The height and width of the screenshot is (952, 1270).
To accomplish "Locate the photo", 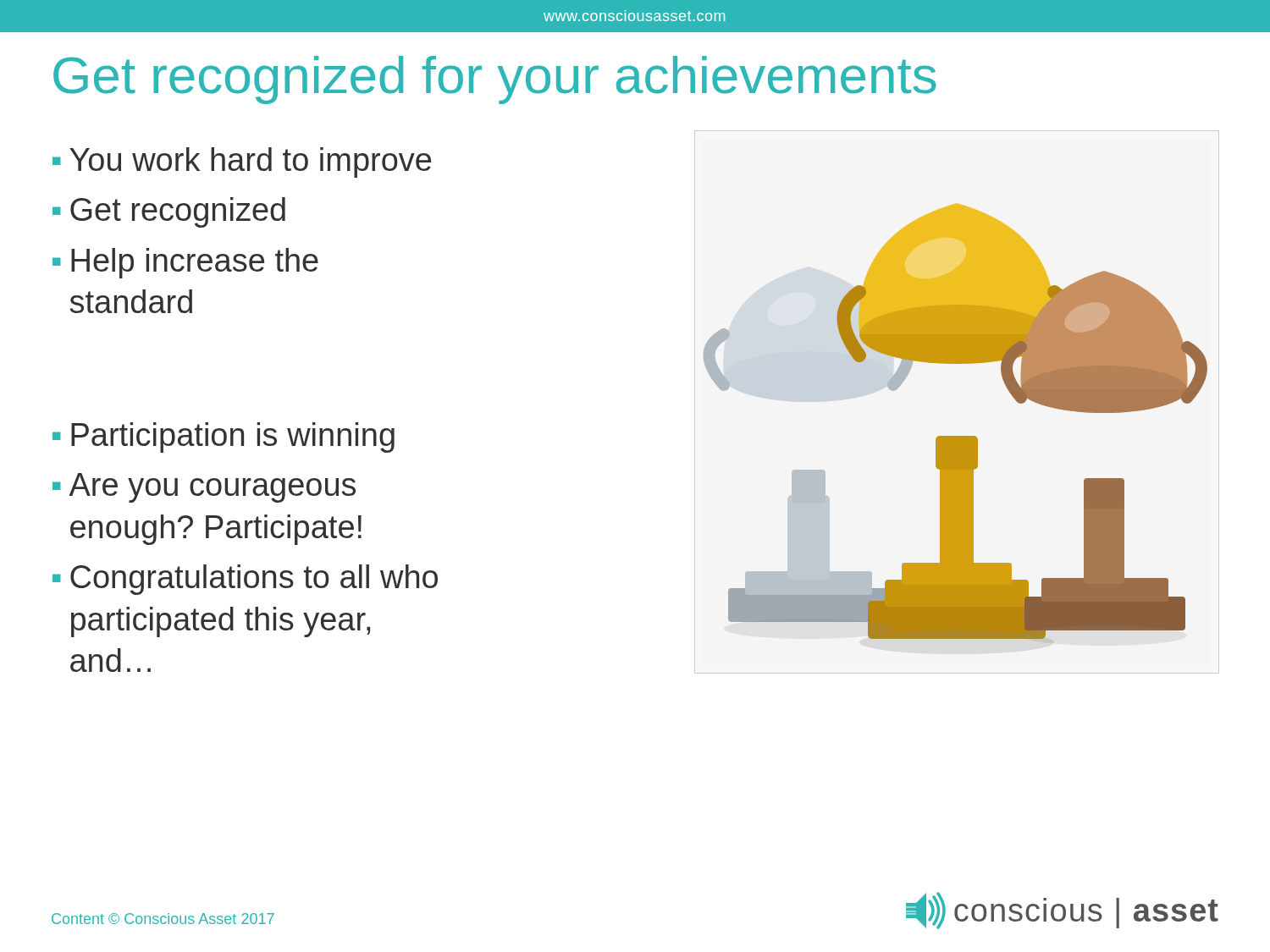I will [957, 402].
